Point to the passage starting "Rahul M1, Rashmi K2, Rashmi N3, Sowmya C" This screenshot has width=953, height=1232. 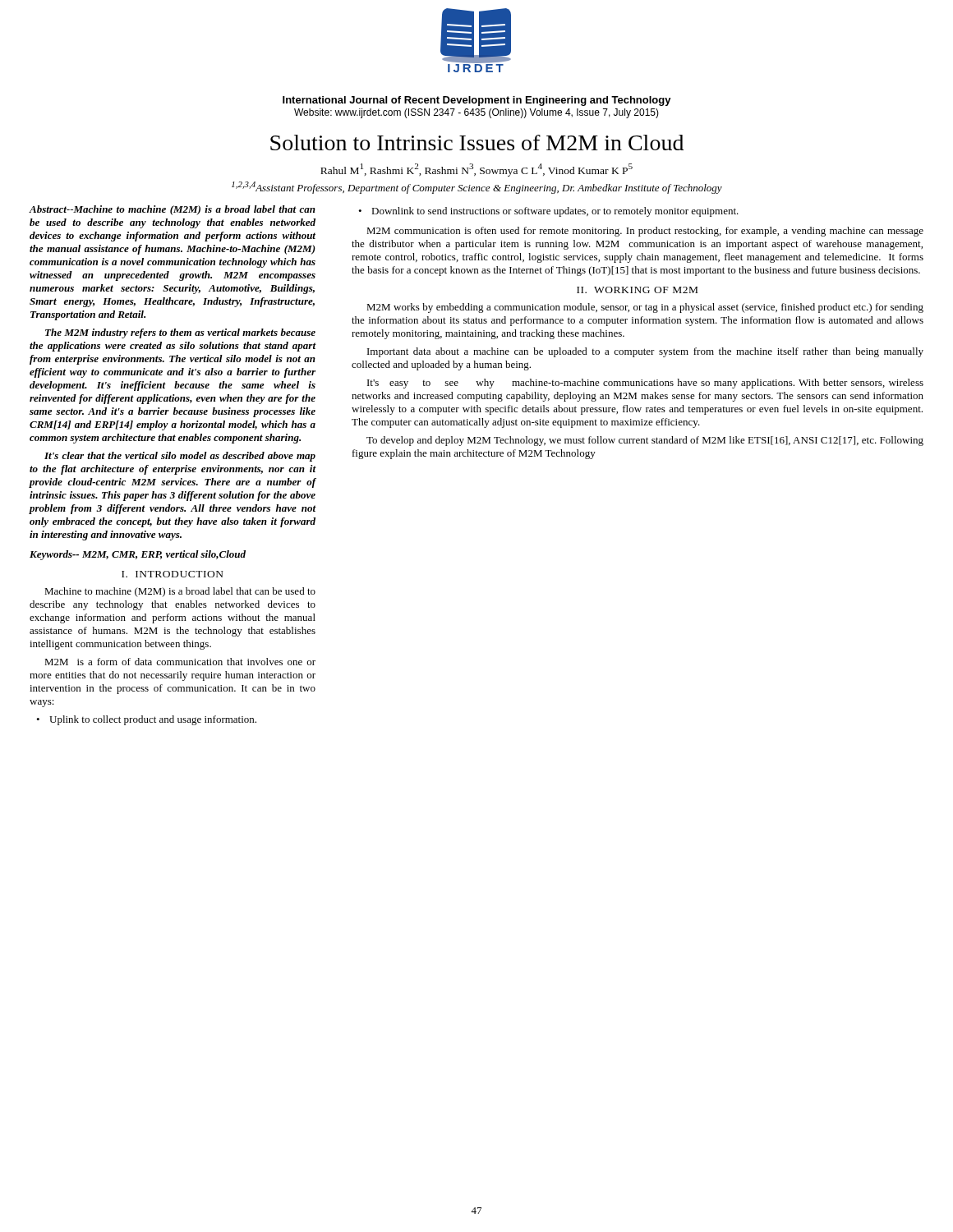click(x=476, y=169)
